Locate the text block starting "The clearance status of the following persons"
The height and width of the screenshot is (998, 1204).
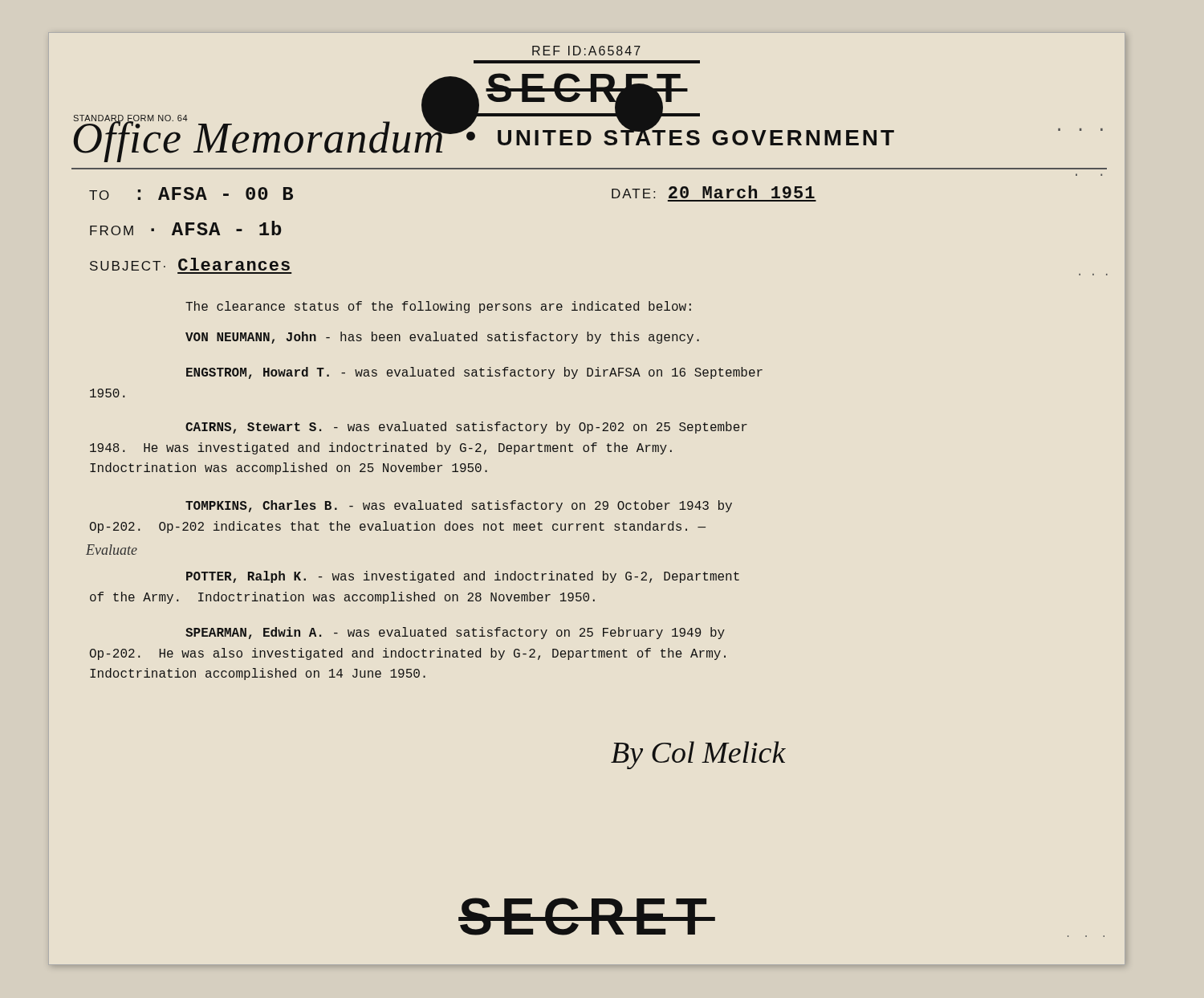click(643, 308)
